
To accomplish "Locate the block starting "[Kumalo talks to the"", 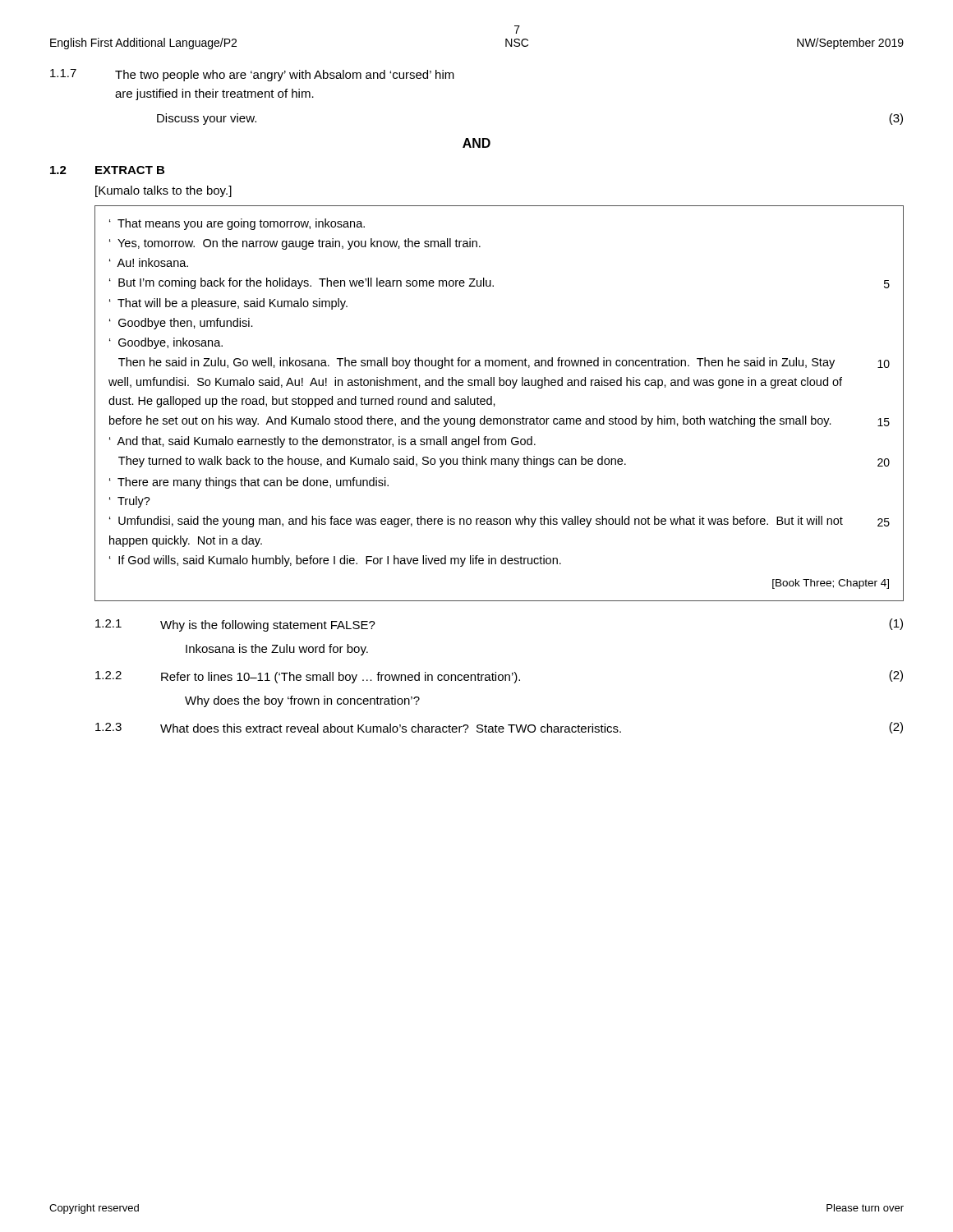I will (x=163, y=190).
